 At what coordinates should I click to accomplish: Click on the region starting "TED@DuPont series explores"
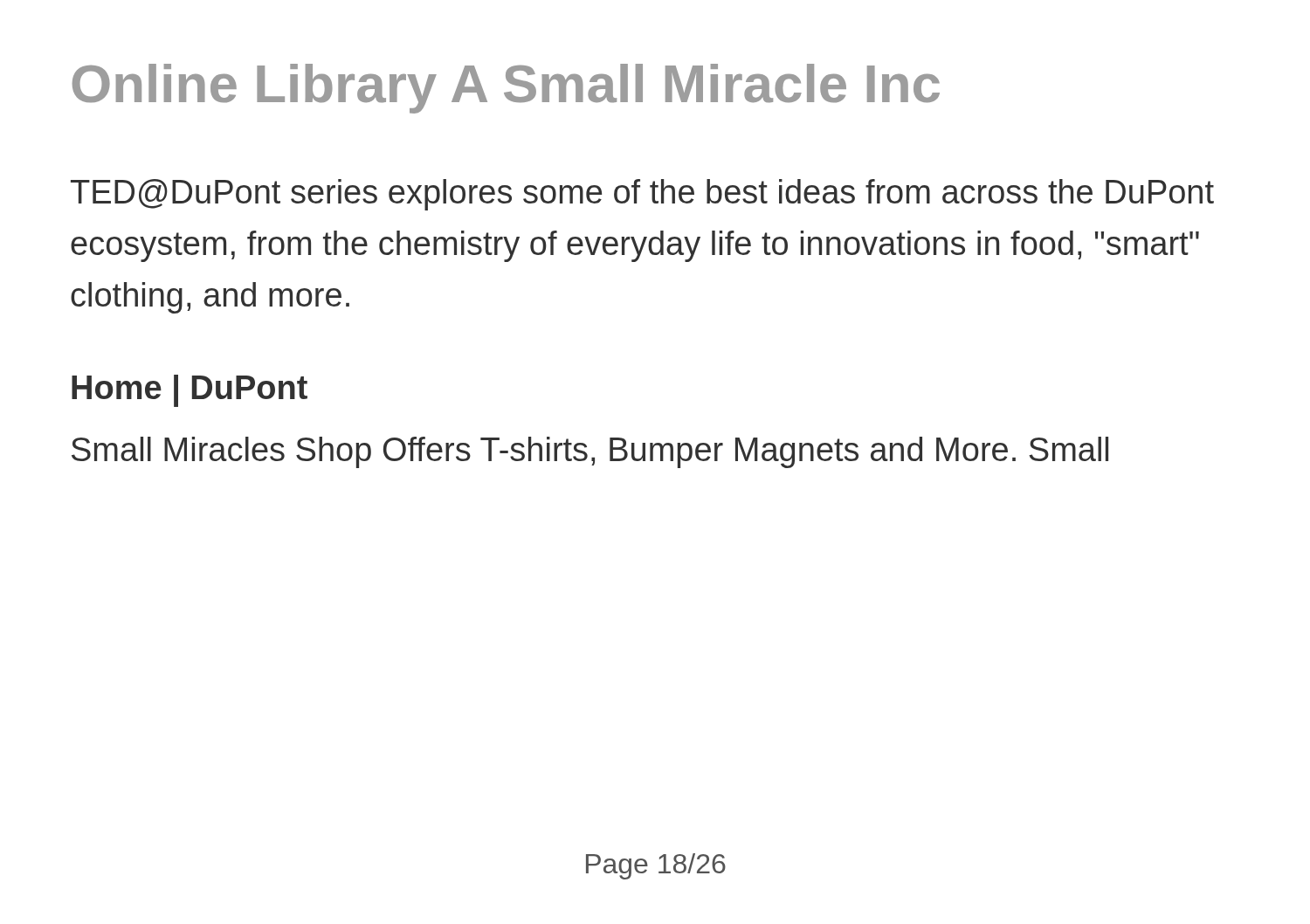point(642,244)
